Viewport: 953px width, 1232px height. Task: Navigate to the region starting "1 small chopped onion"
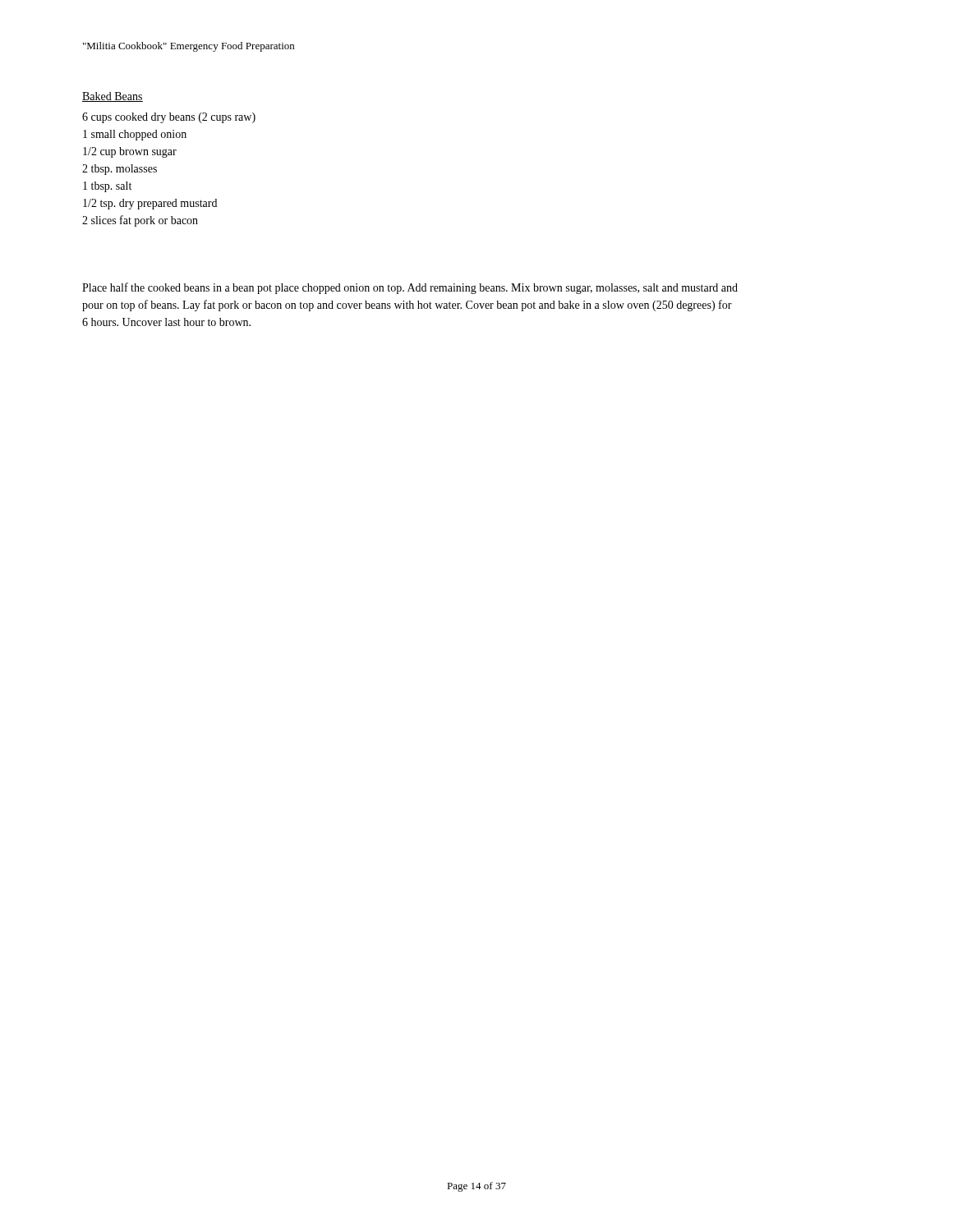tap(134, 134)
